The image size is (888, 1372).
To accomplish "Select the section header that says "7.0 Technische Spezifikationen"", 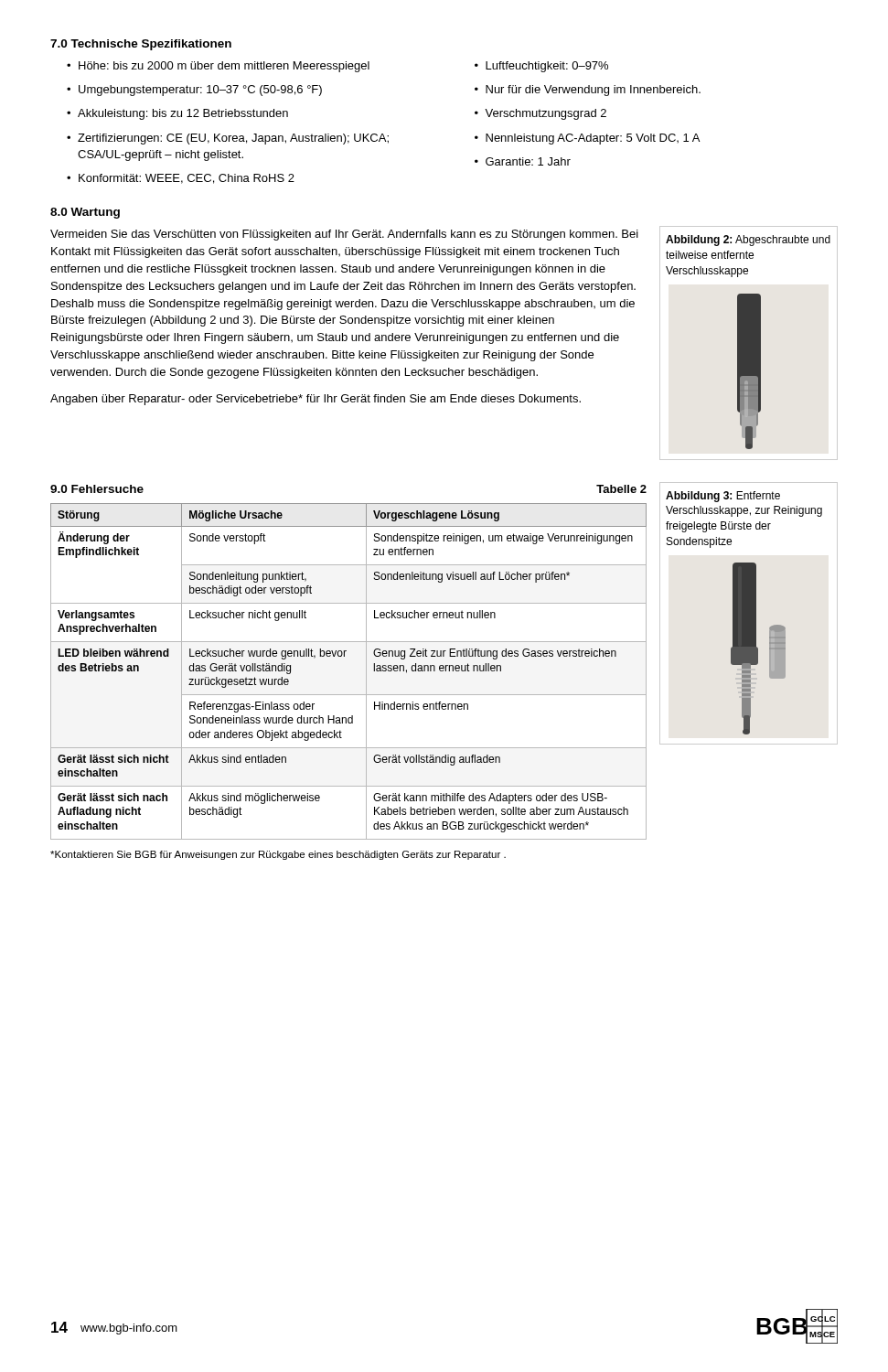I will [x=141, y=43].
